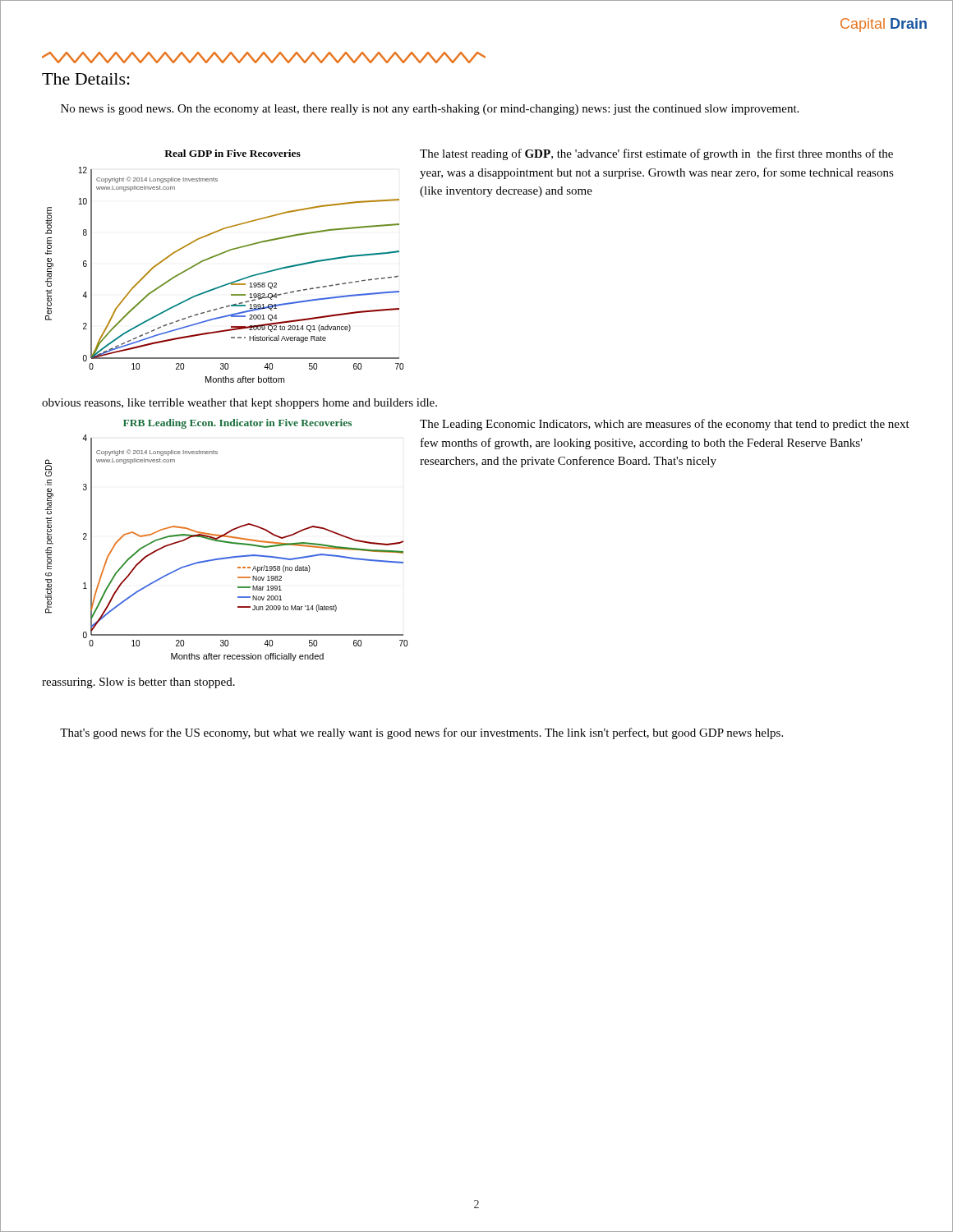Click the passage that begins "The latest reading"
The width and height of the screenshot is (953, 1232).
(x=657, y=172)
